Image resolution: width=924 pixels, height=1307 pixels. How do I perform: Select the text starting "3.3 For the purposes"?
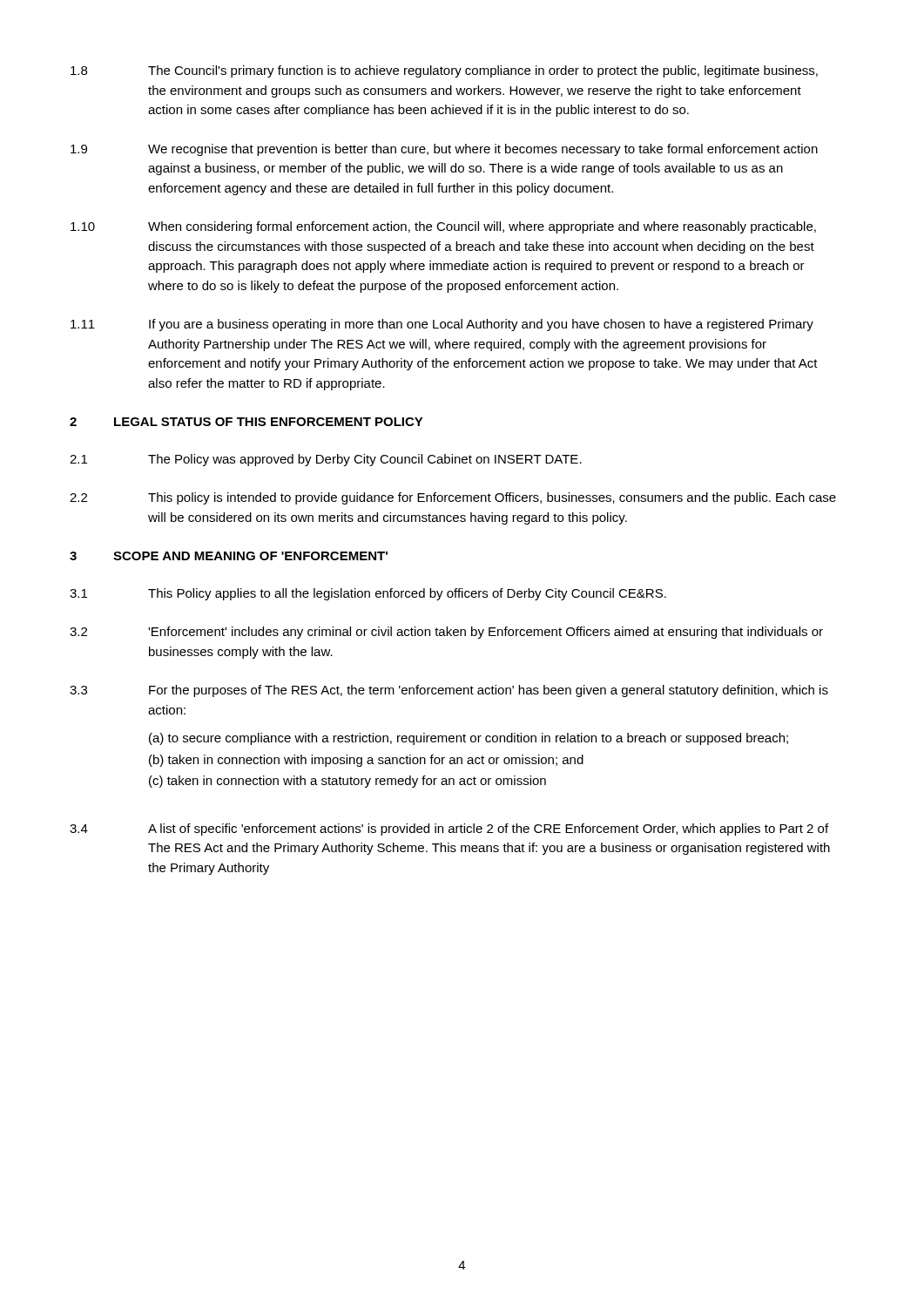click(x=453, y=740)
